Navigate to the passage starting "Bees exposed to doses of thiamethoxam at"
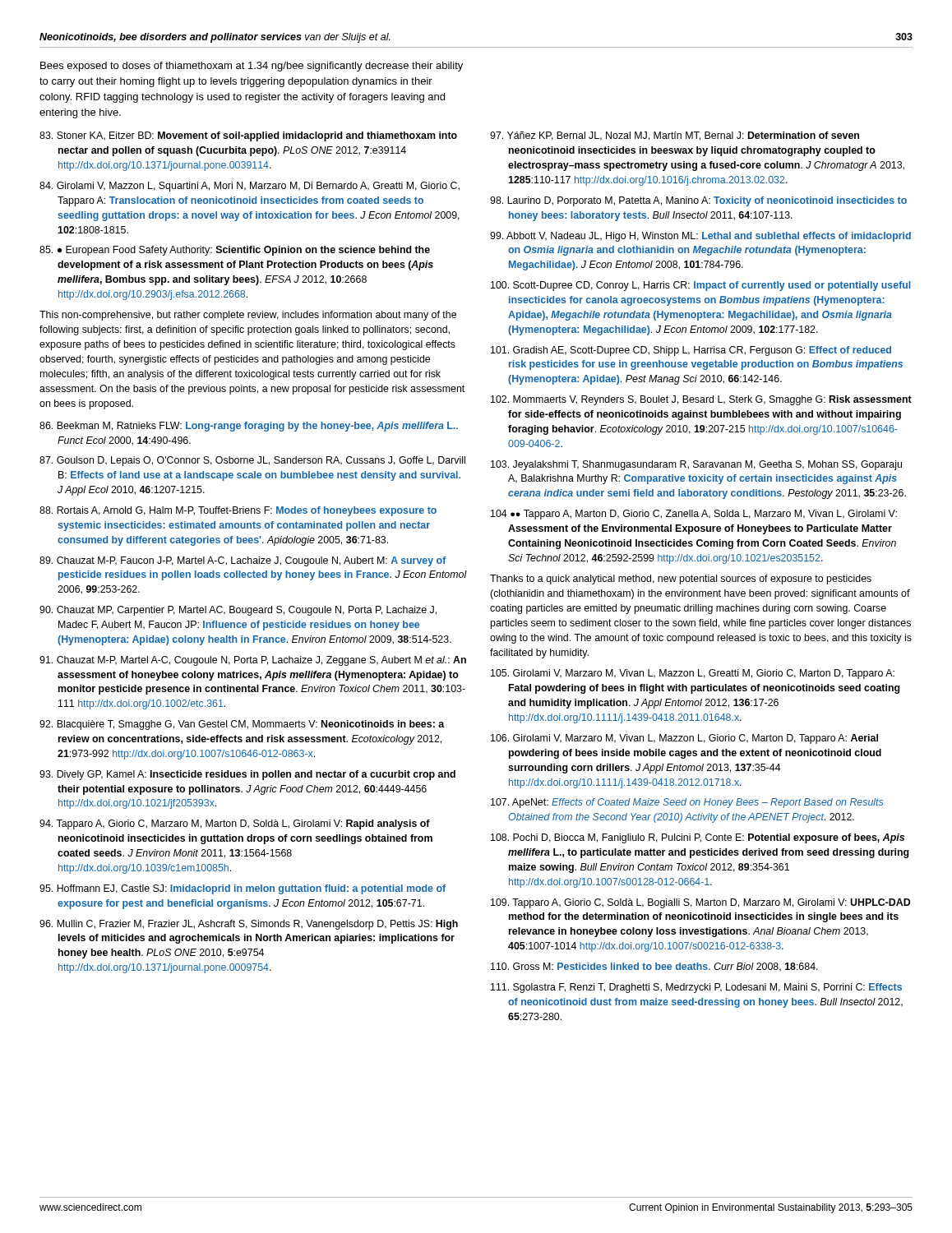 coord(251,89)
